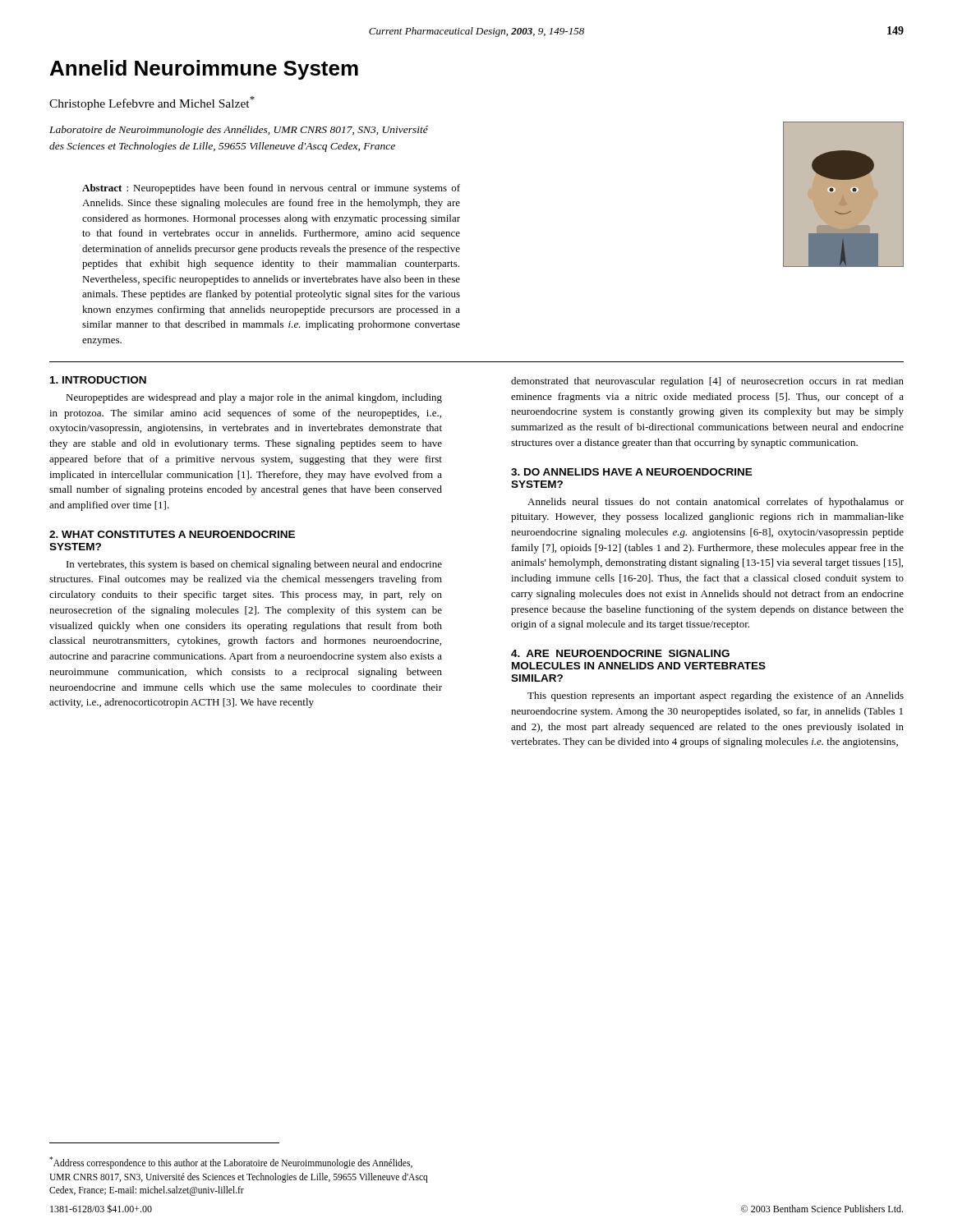Select a photo
This screenshot has height=1232, width=953.
pos(843,194)
